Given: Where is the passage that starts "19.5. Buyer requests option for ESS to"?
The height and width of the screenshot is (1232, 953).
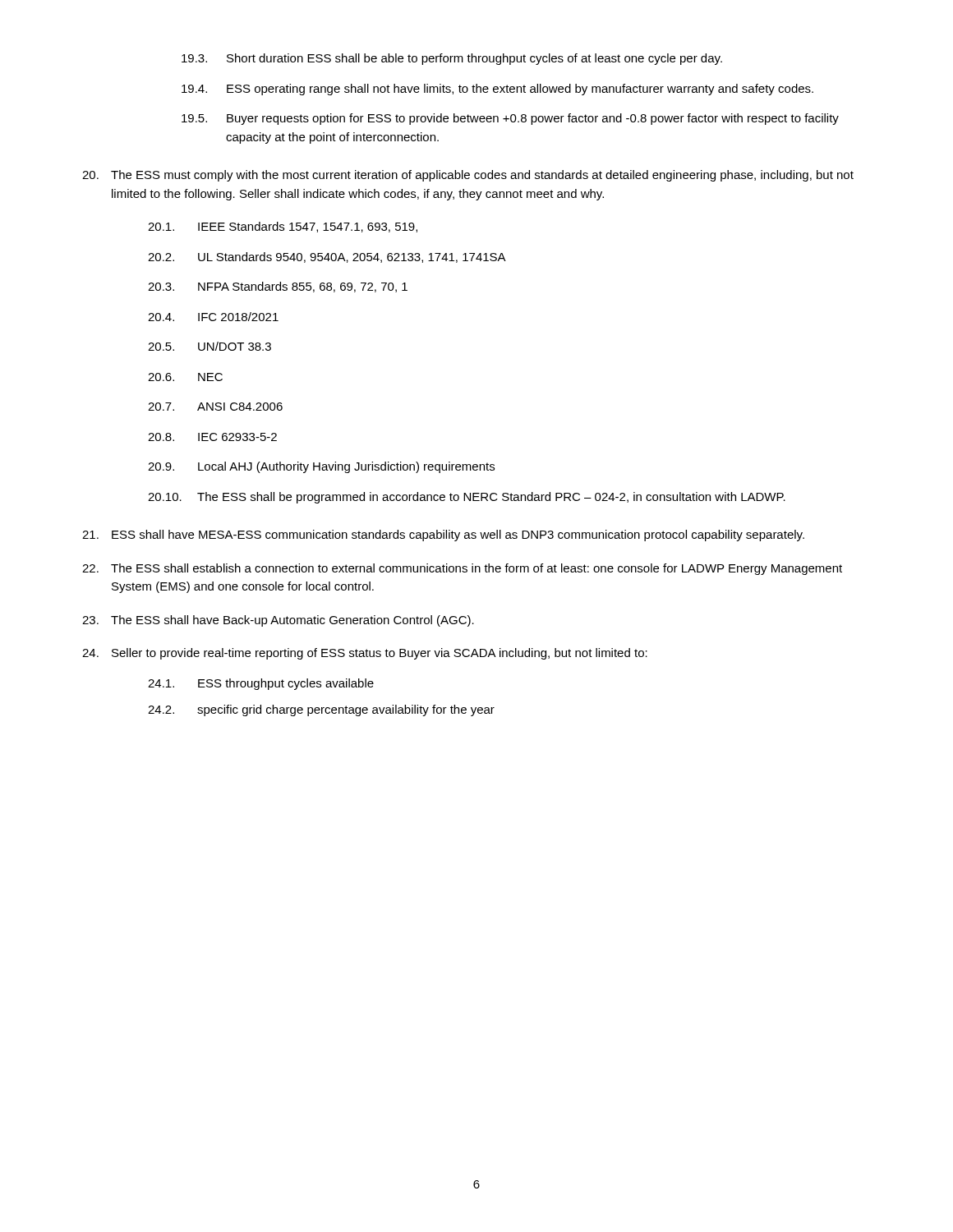Looking at the screenshot, I should 526,128.
